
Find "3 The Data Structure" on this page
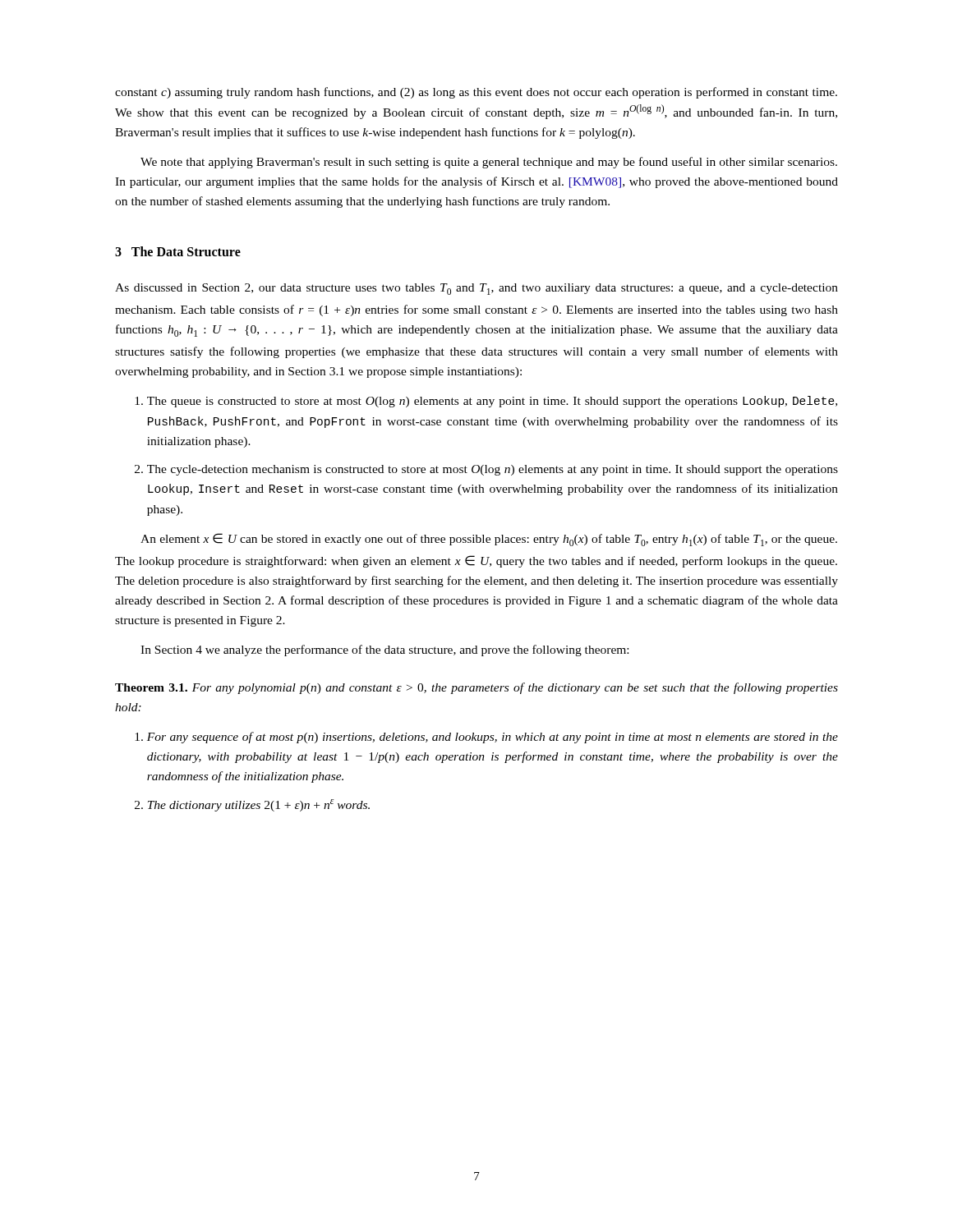click(178, 251)
